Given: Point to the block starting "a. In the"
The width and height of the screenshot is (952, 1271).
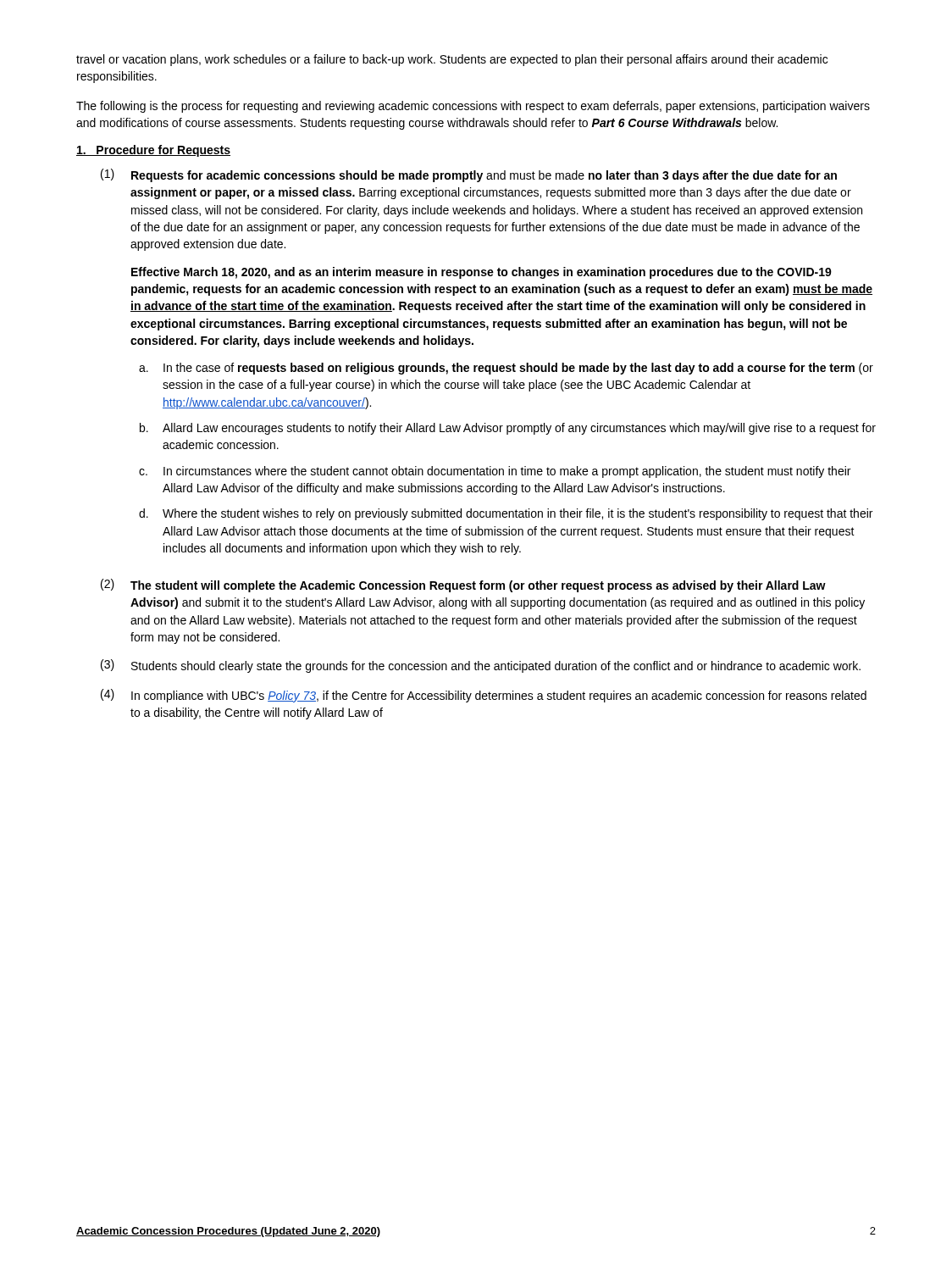Looking at the screenshot, I should click(x=507, y=385).
